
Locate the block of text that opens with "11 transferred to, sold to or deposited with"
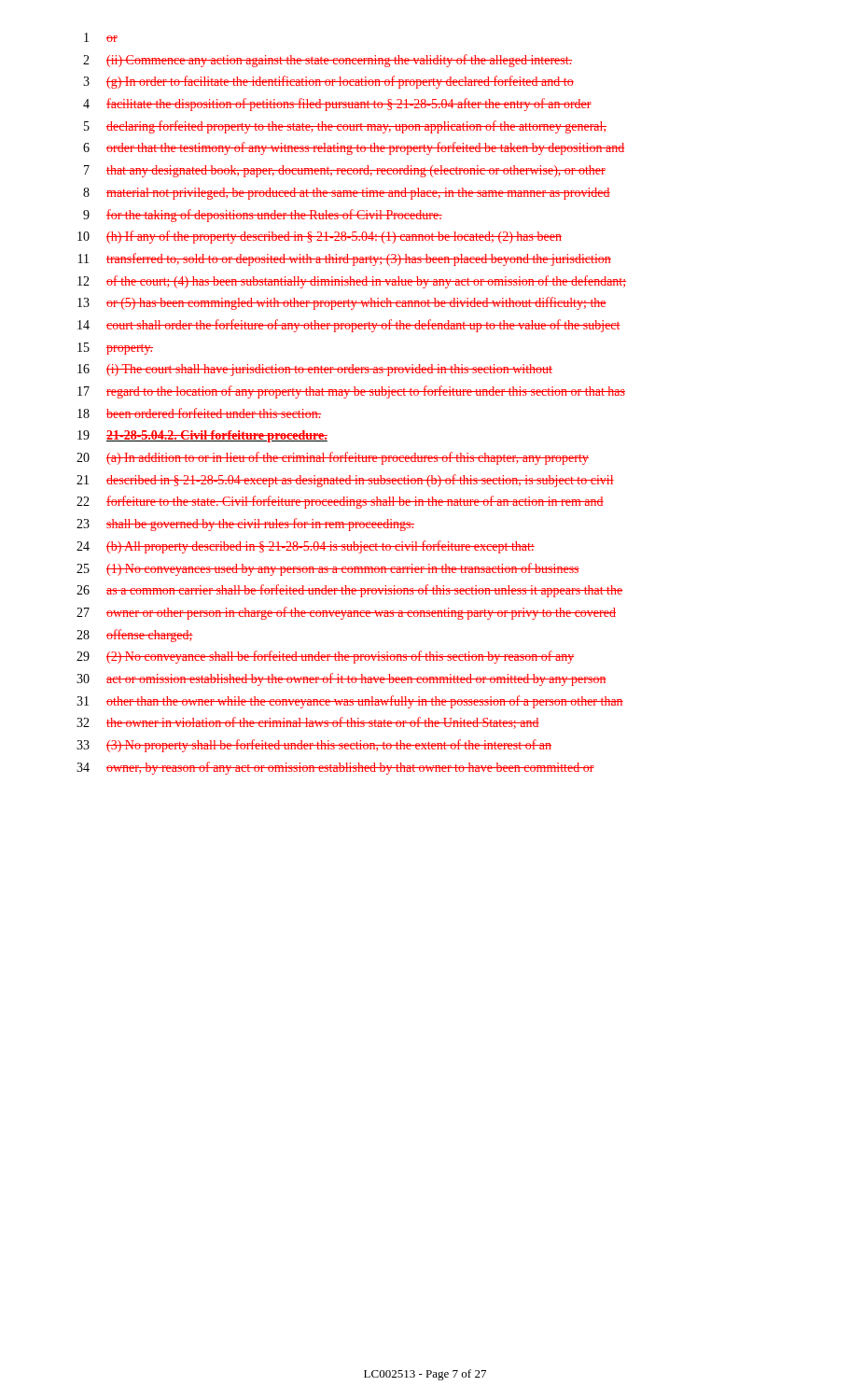point(425,259)
